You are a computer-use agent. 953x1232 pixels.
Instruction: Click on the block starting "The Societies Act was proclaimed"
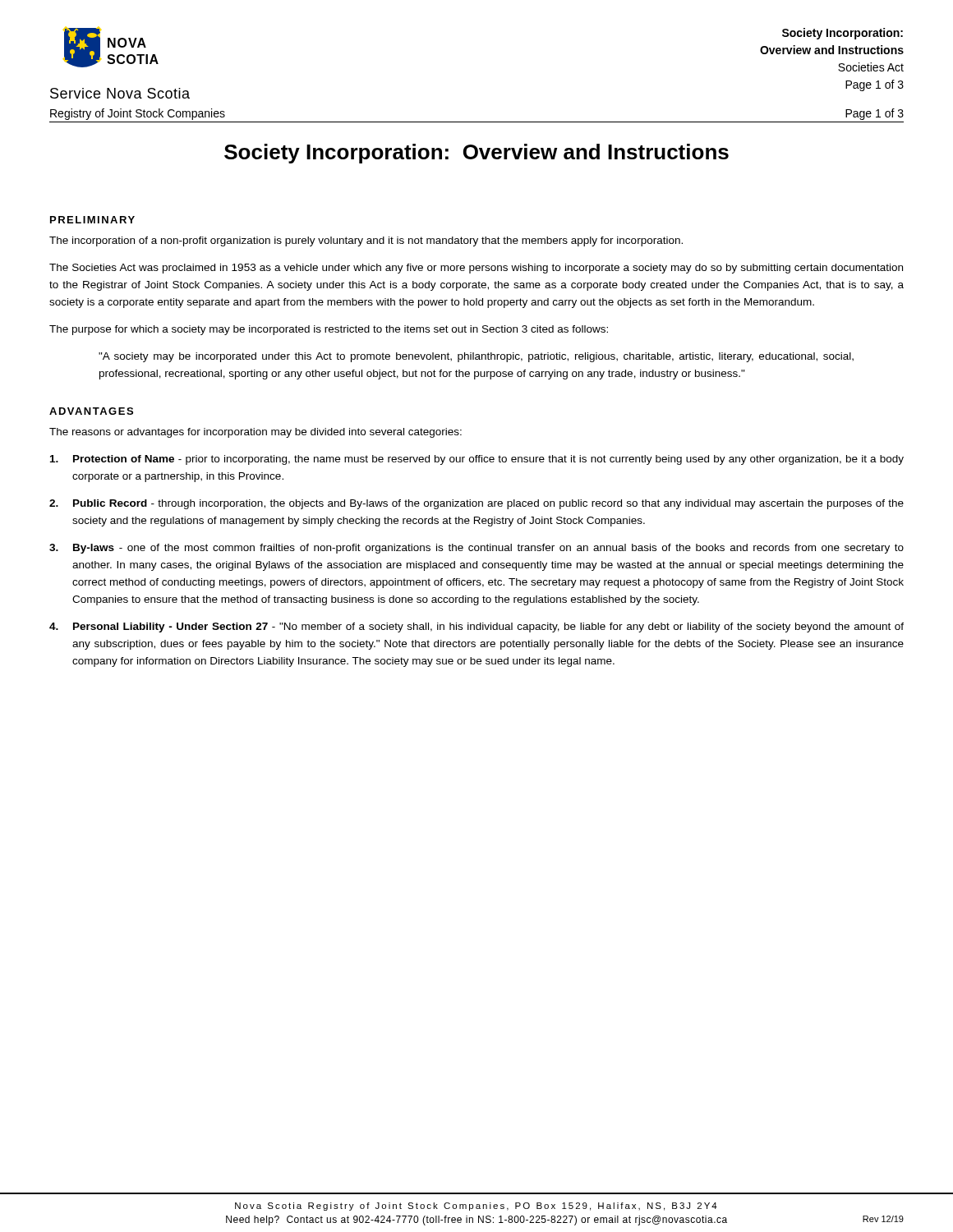(x=476, y=284)
